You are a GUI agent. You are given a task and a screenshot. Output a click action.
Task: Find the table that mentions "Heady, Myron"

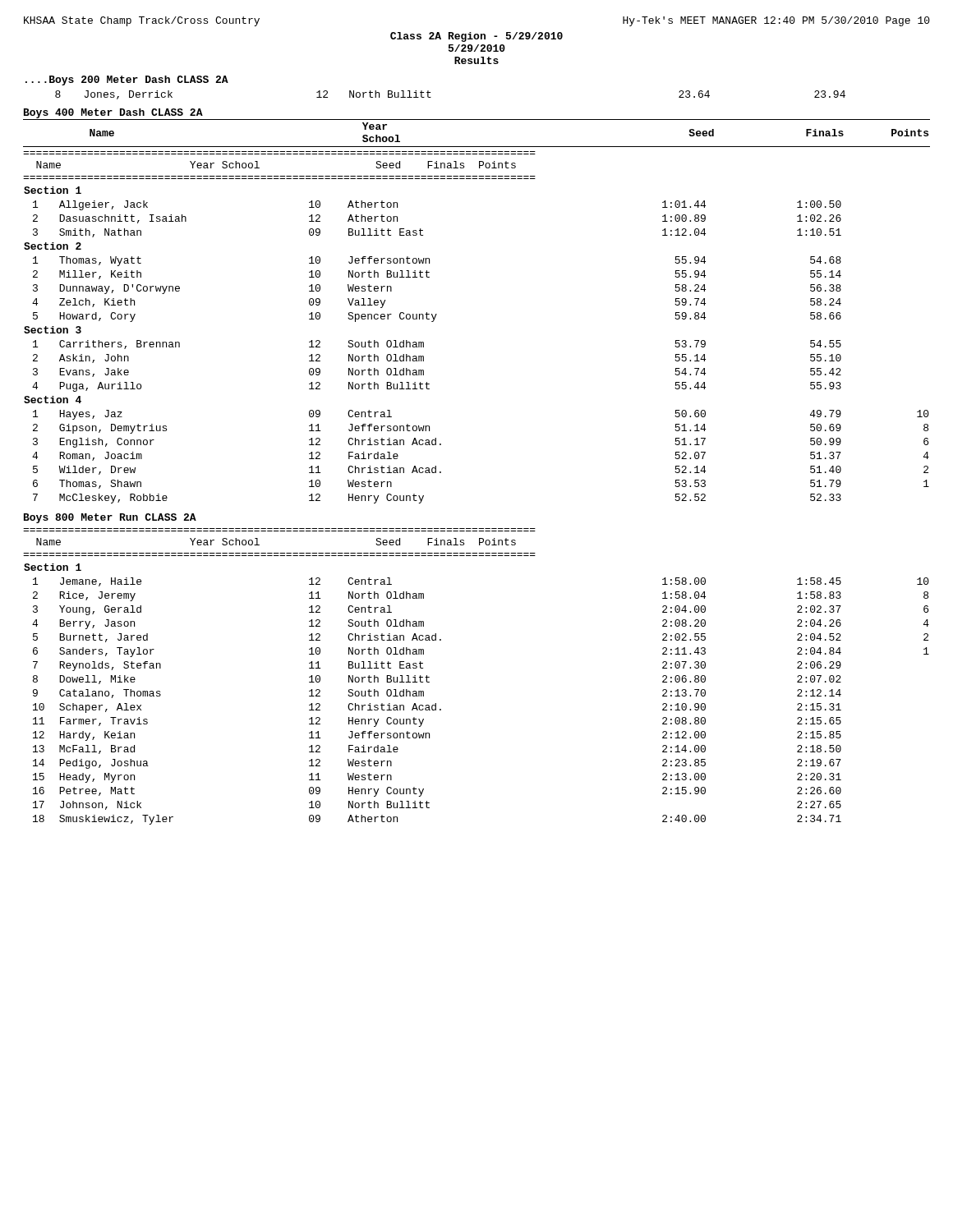(476, 675)
